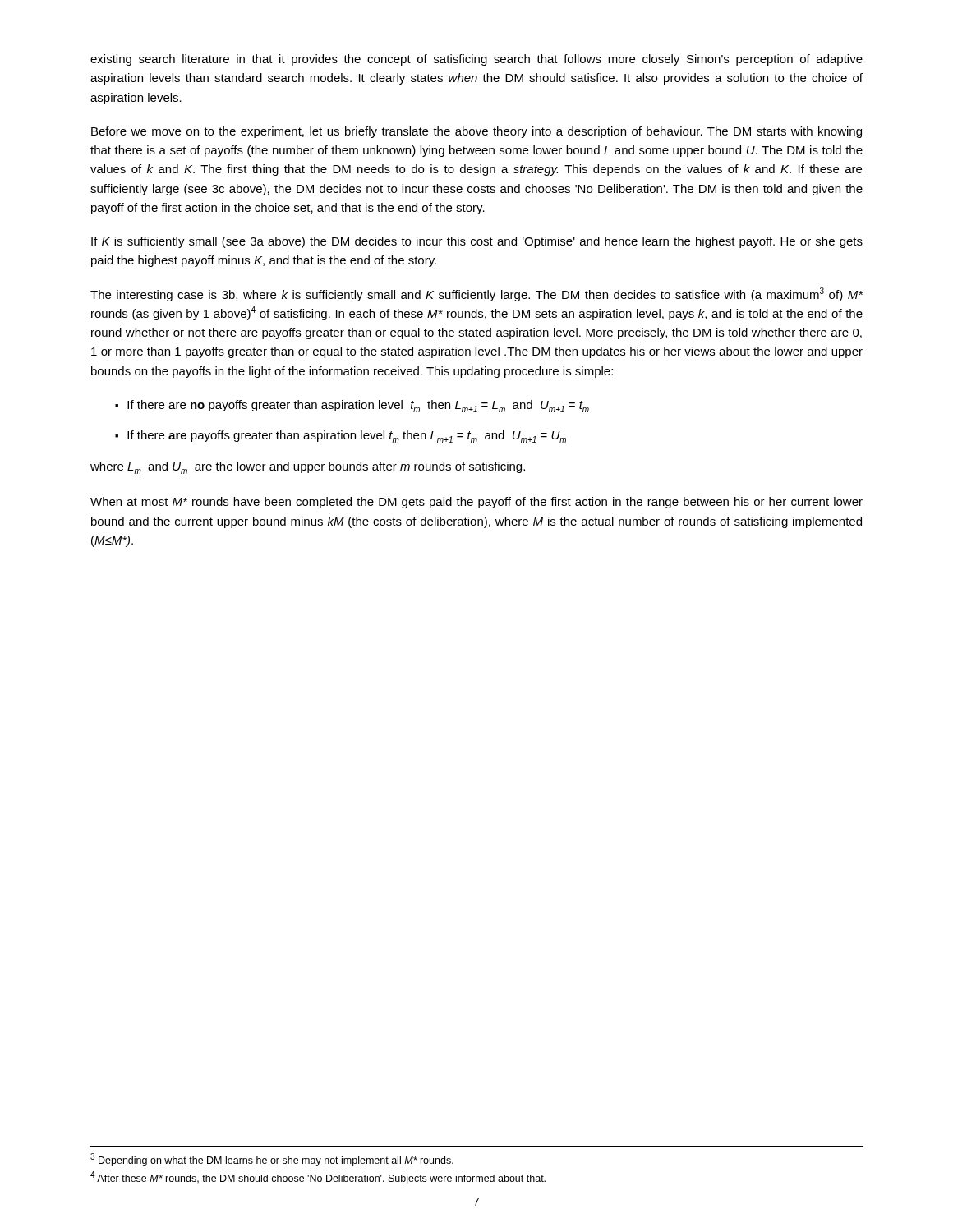953x1232 pixels.
Task: Locate the list item with the text "■ If there are no payoffs"
Action: pos(476,405)
